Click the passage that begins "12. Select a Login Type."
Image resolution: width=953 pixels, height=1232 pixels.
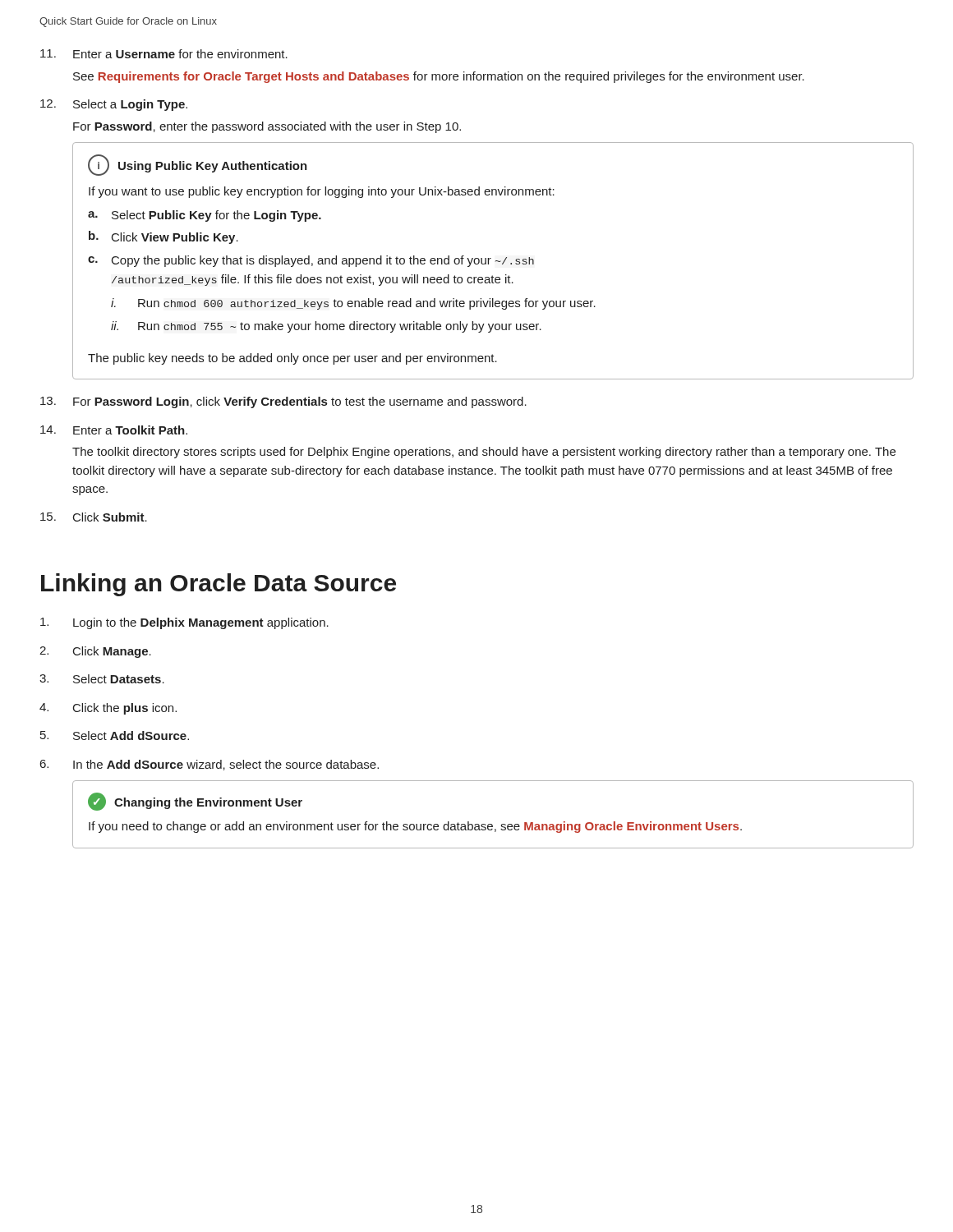tap(114, 105)
